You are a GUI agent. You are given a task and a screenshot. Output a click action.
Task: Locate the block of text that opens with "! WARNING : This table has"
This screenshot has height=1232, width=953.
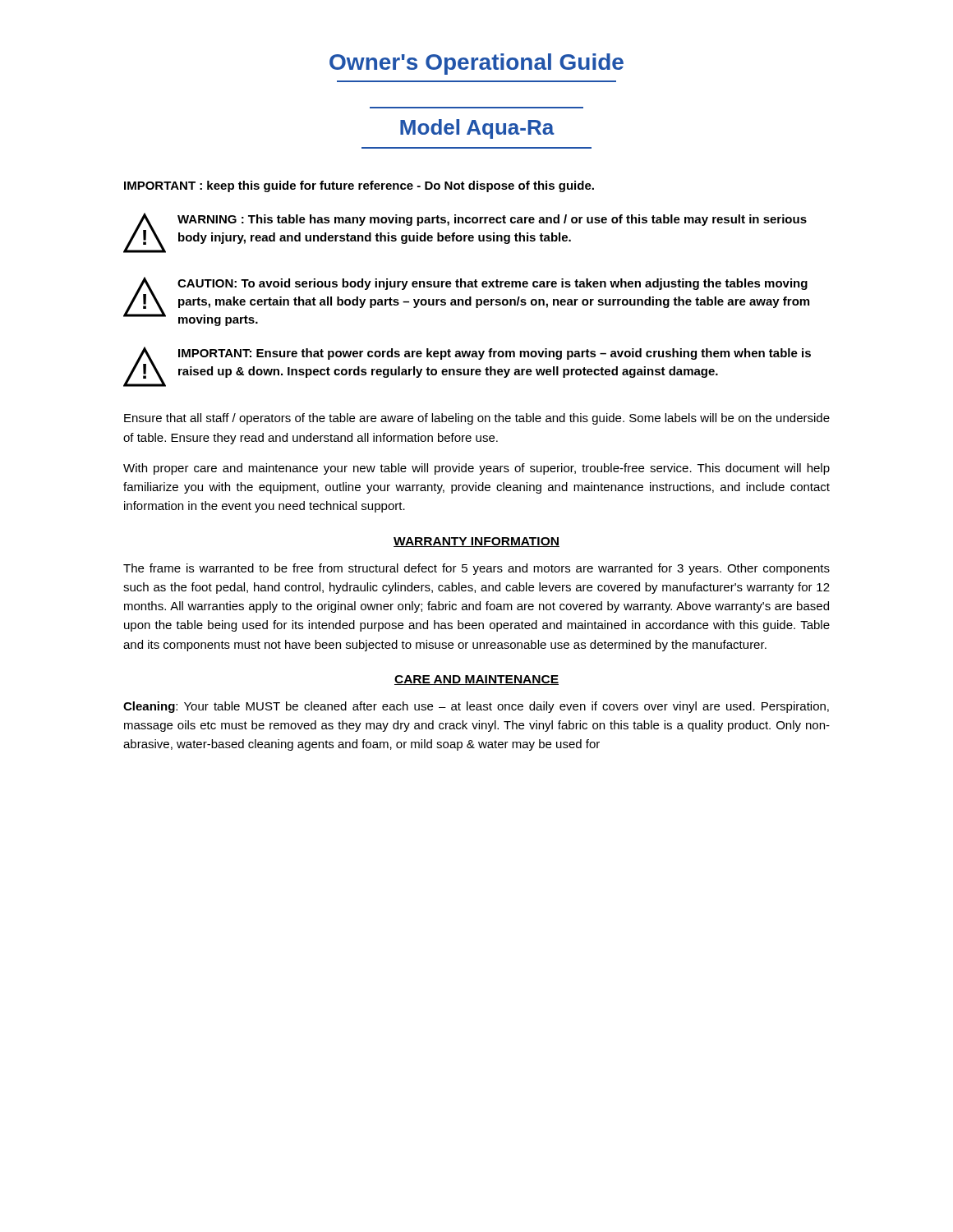pos(476,234)
